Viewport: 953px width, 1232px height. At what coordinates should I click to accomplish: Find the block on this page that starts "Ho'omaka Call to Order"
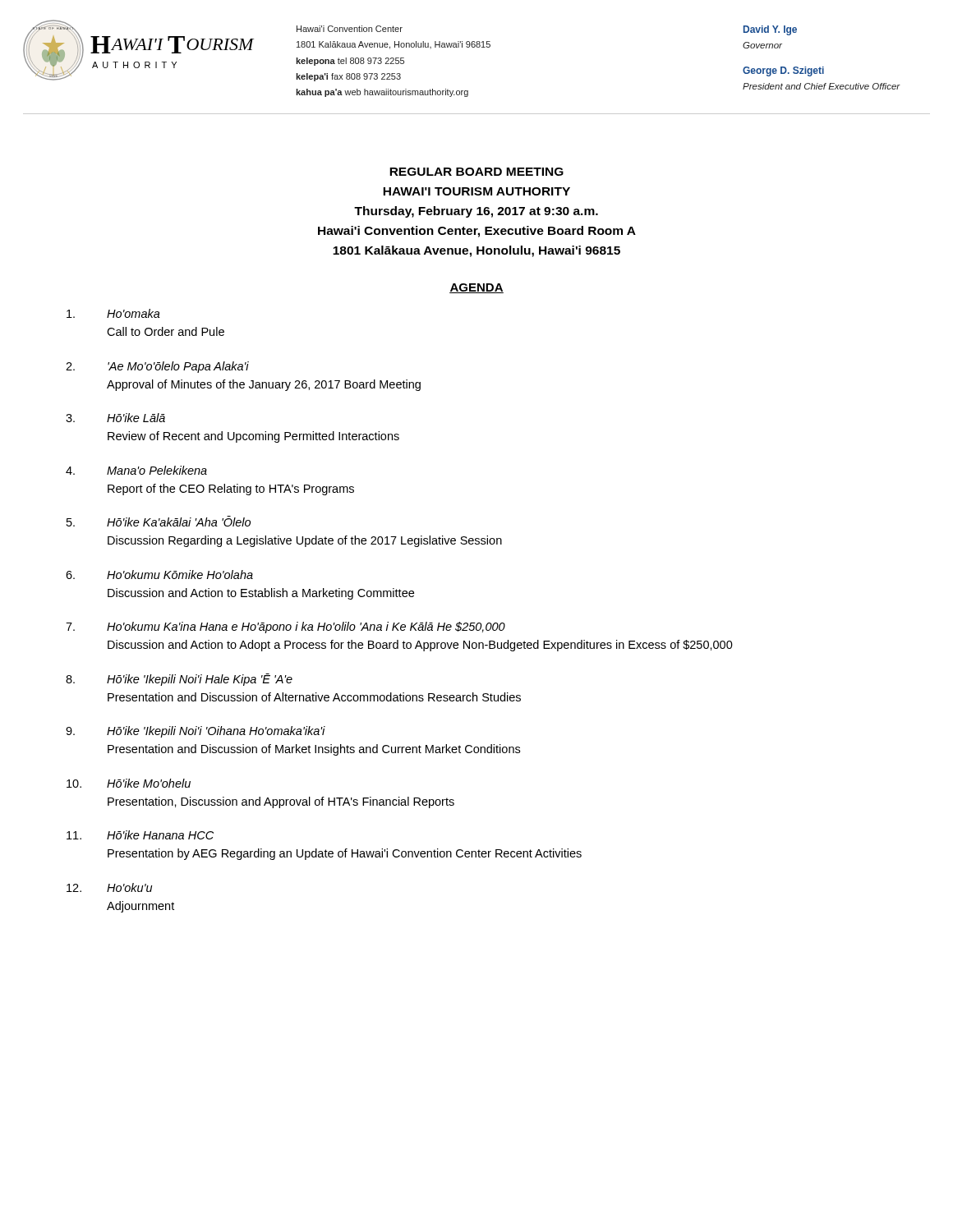point(145,324)
